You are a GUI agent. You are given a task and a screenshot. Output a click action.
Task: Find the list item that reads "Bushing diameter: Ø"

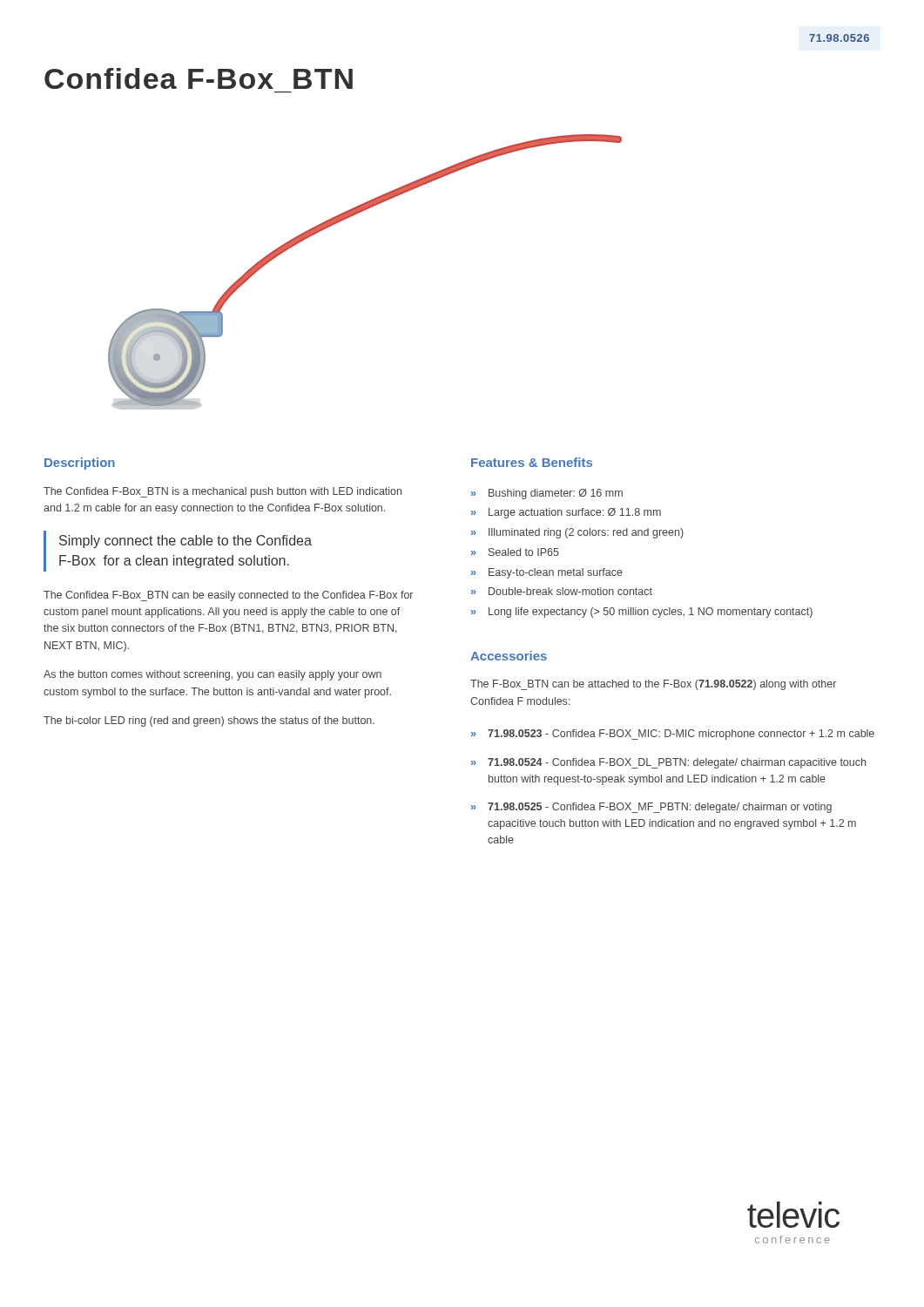coord(555,493)
